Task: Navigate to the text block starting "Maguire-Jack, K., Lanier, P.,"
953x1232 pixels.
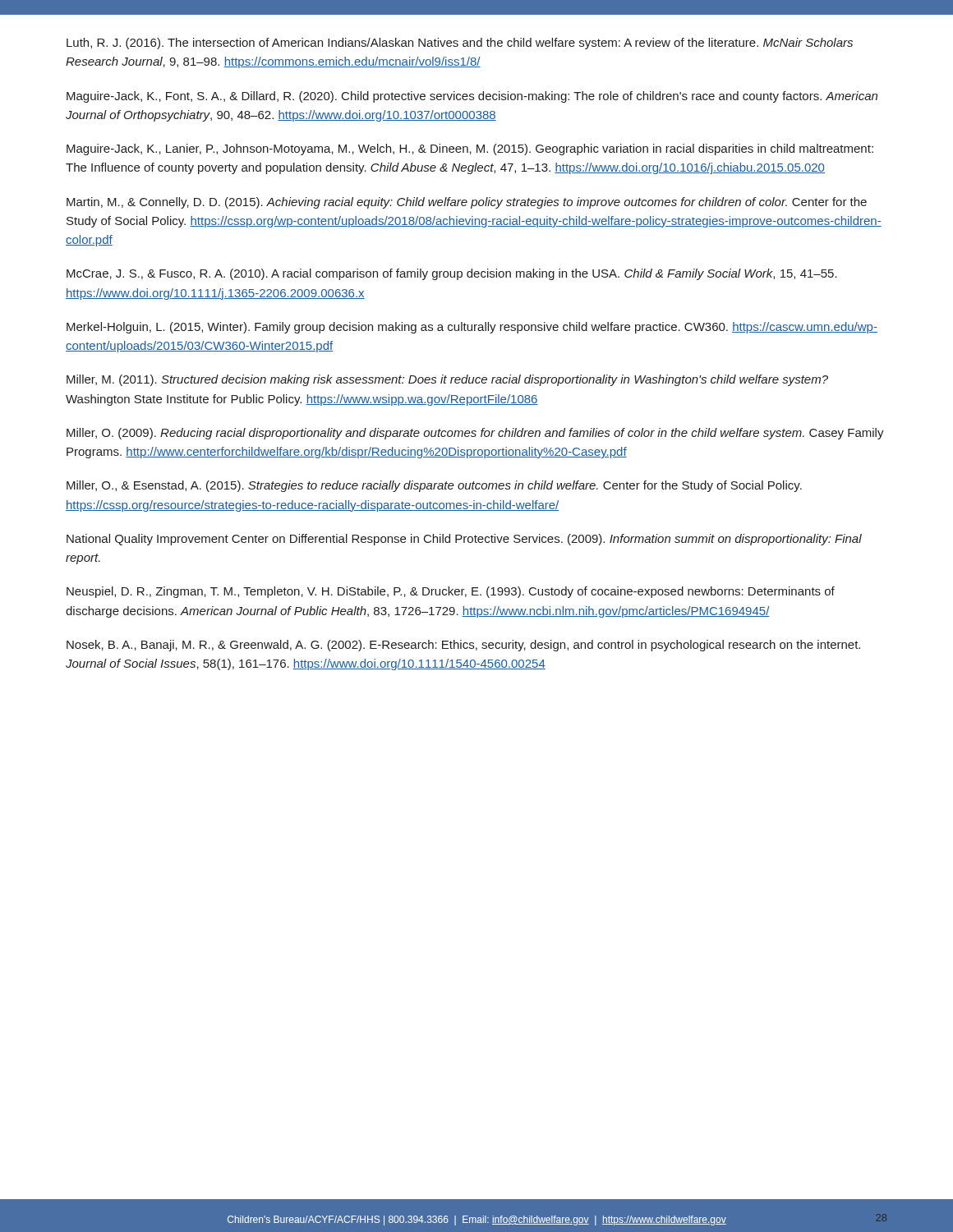Action: (470, 158)
